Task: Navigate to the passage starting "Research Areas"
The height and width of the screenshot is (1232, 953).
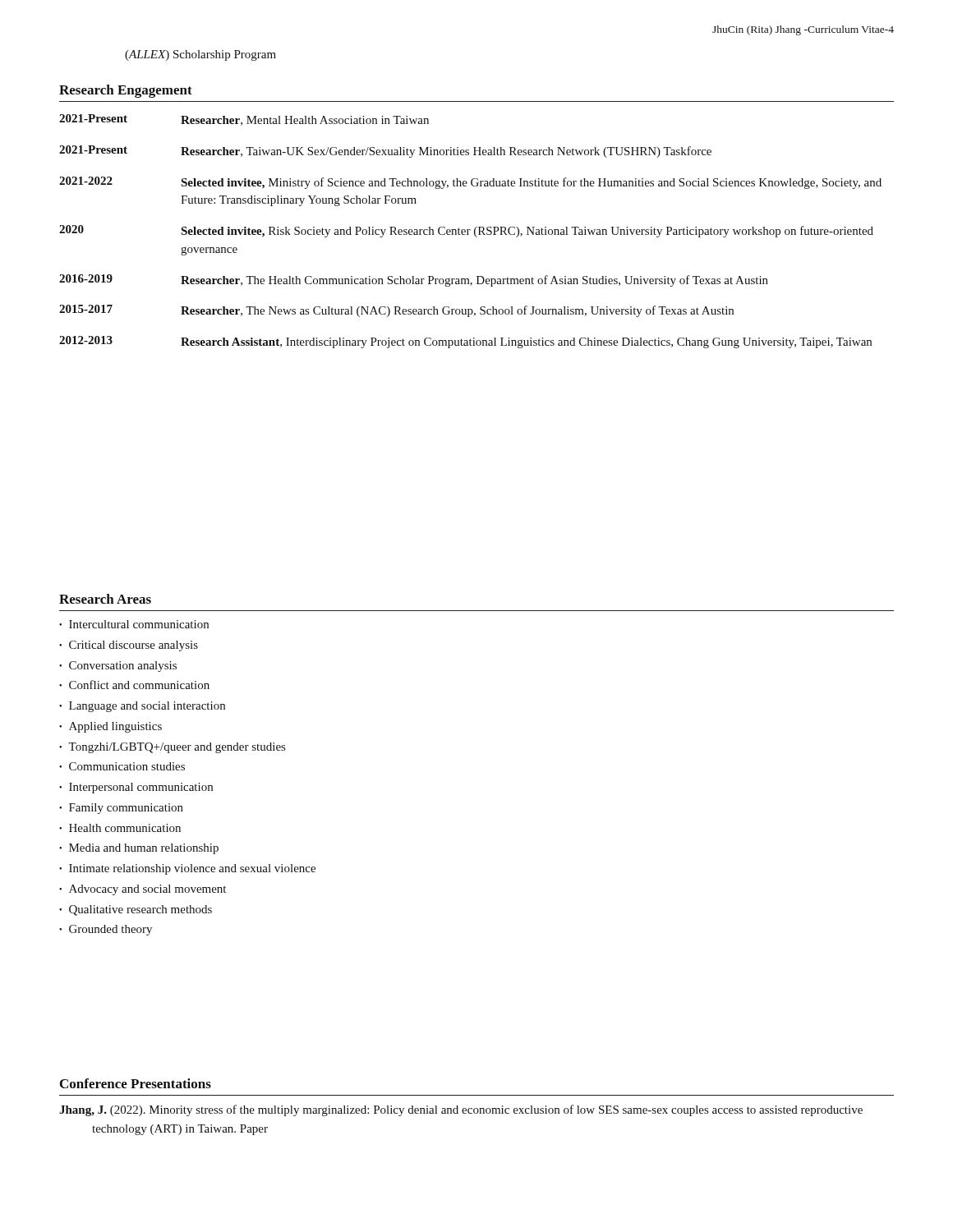Action: click(x=105, y=599)
